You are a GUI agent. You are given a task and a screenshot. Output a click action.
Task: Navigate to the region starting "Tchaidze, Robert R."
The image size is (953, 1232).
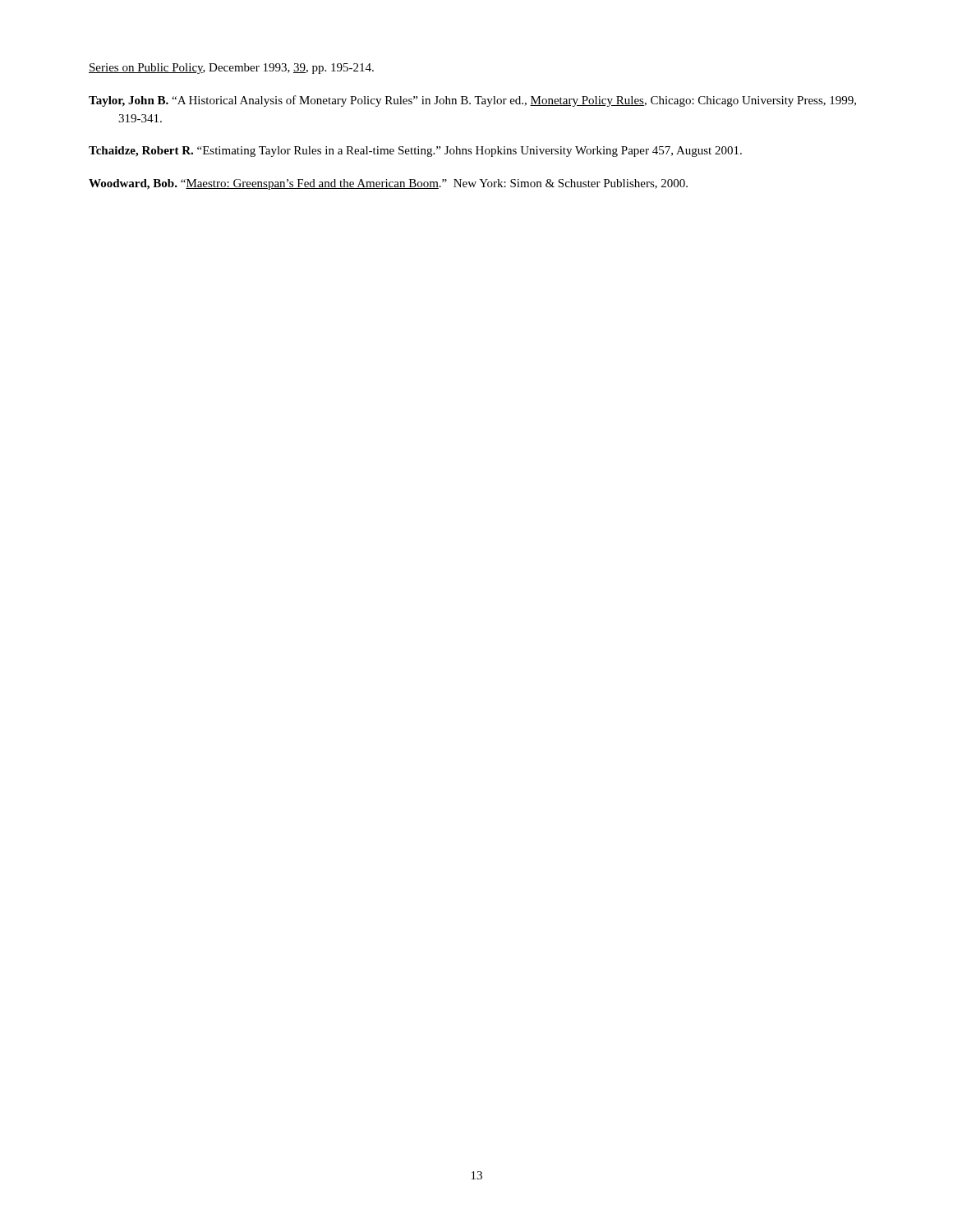click(416, 150)
